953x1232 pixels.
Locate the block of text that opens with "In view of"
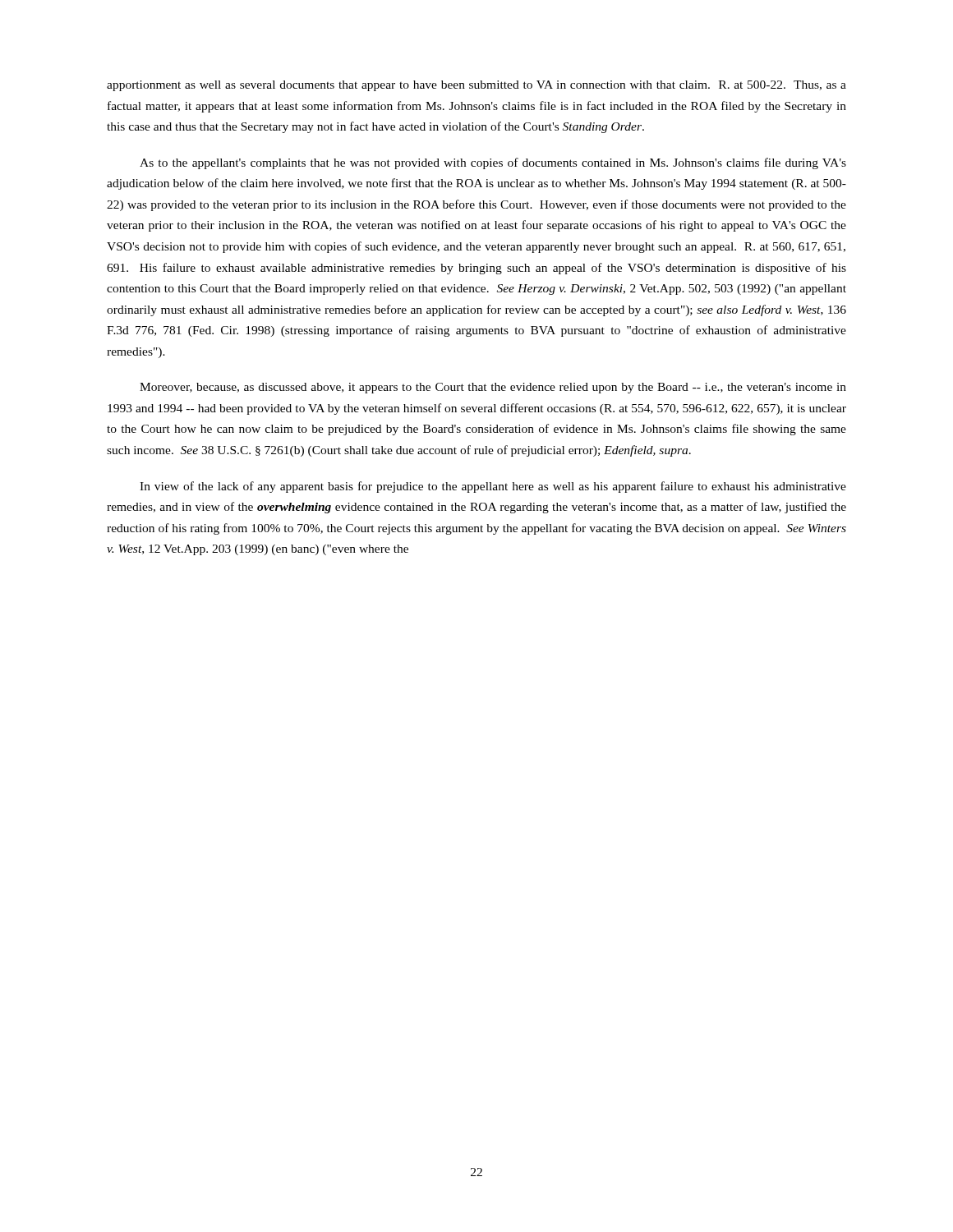point(476,517)
